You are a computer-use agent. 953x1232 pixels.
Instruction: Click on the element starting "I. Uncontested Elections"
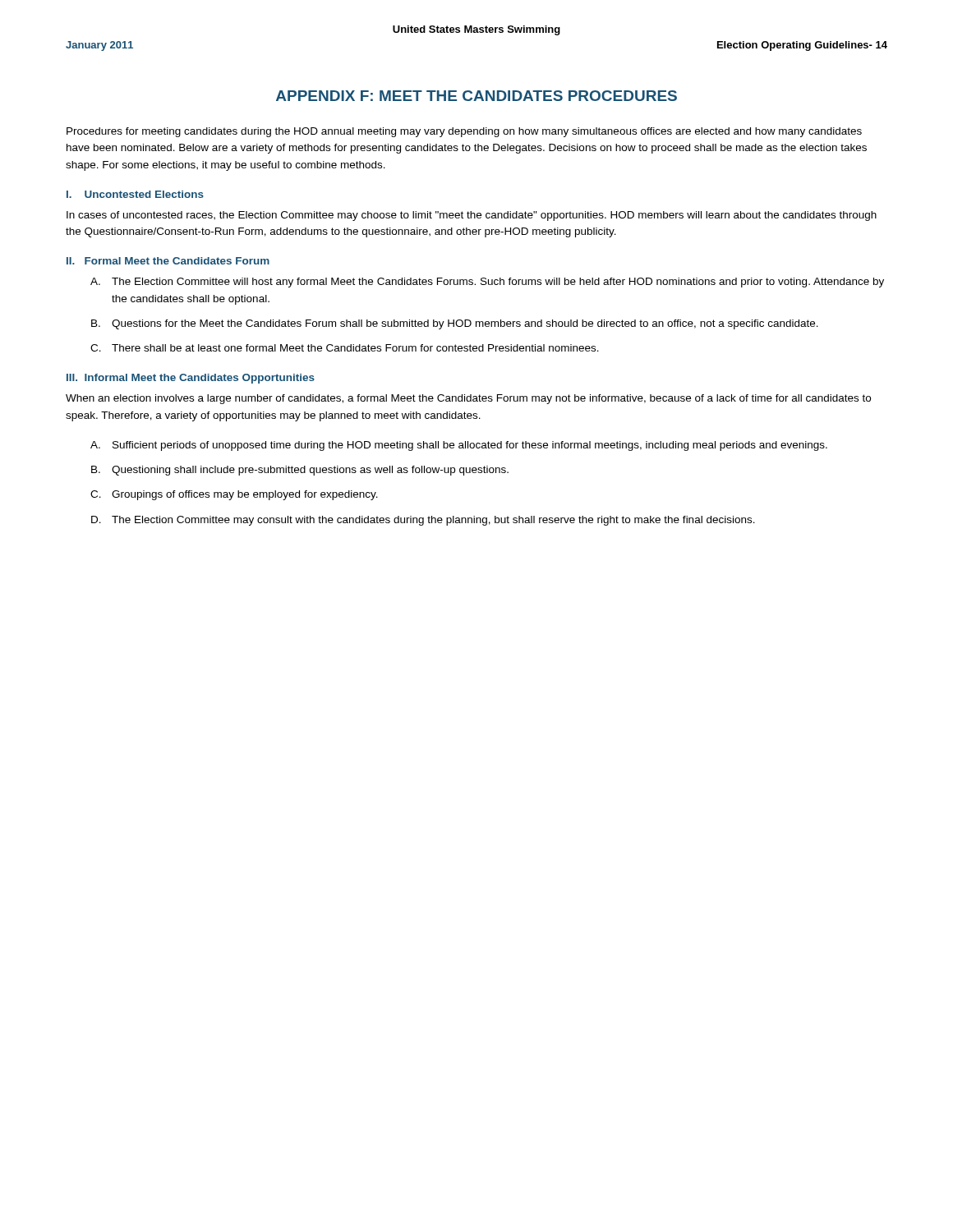coord(135,194)
